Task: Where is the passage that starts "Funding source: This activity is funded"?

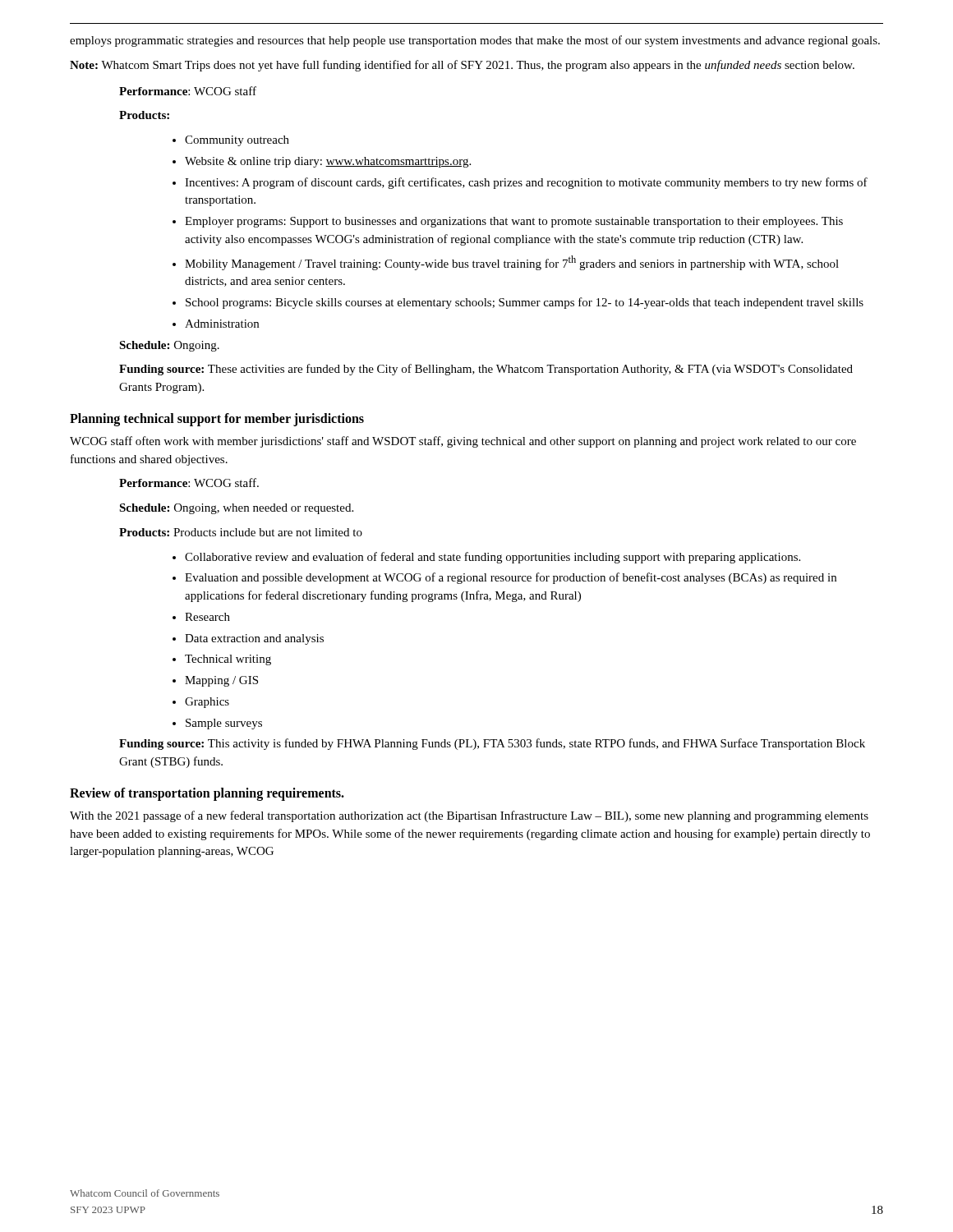Action: coord(492,752)
